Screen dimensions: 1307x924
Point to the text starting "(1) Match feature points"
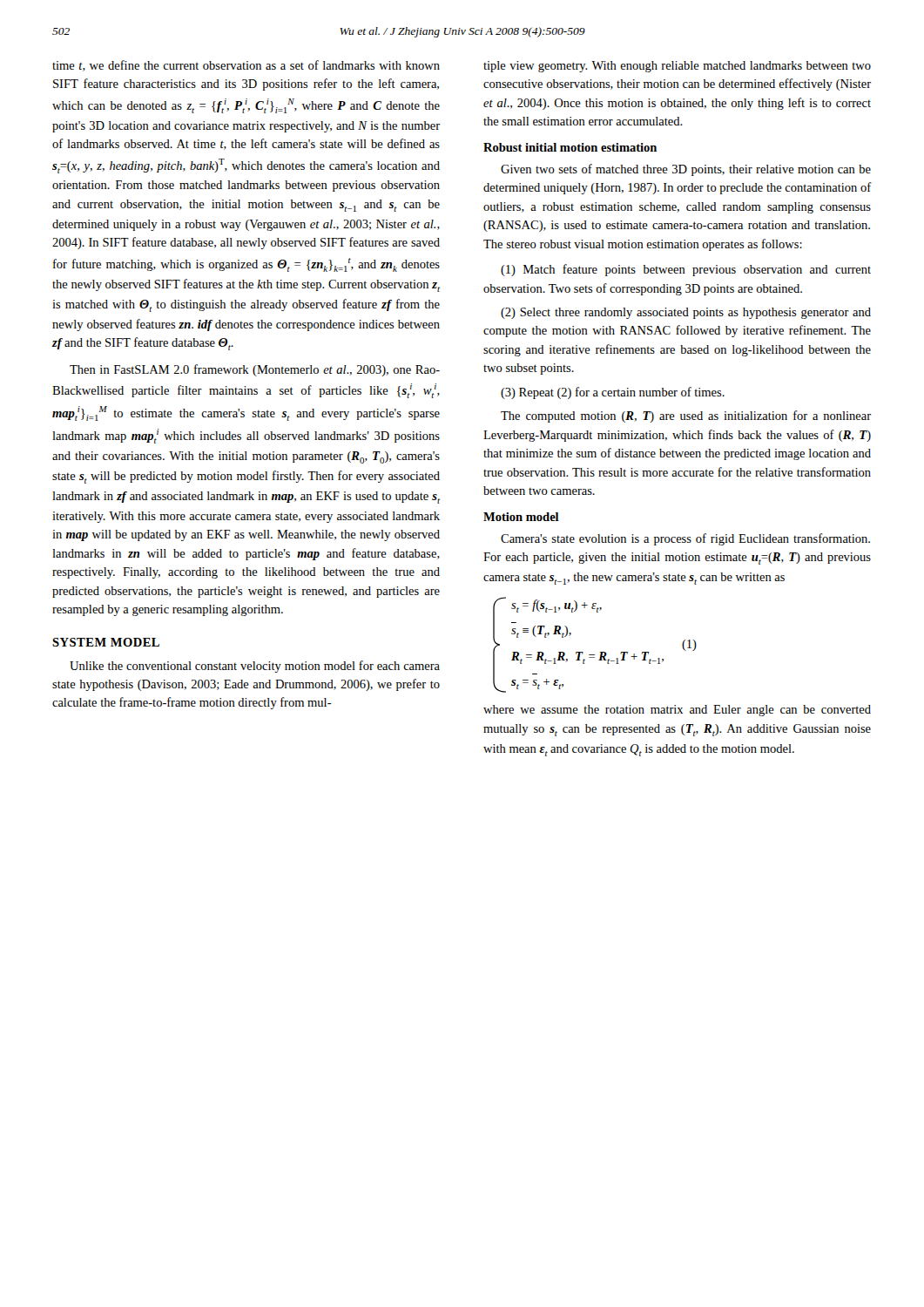[x=677, y=279]
